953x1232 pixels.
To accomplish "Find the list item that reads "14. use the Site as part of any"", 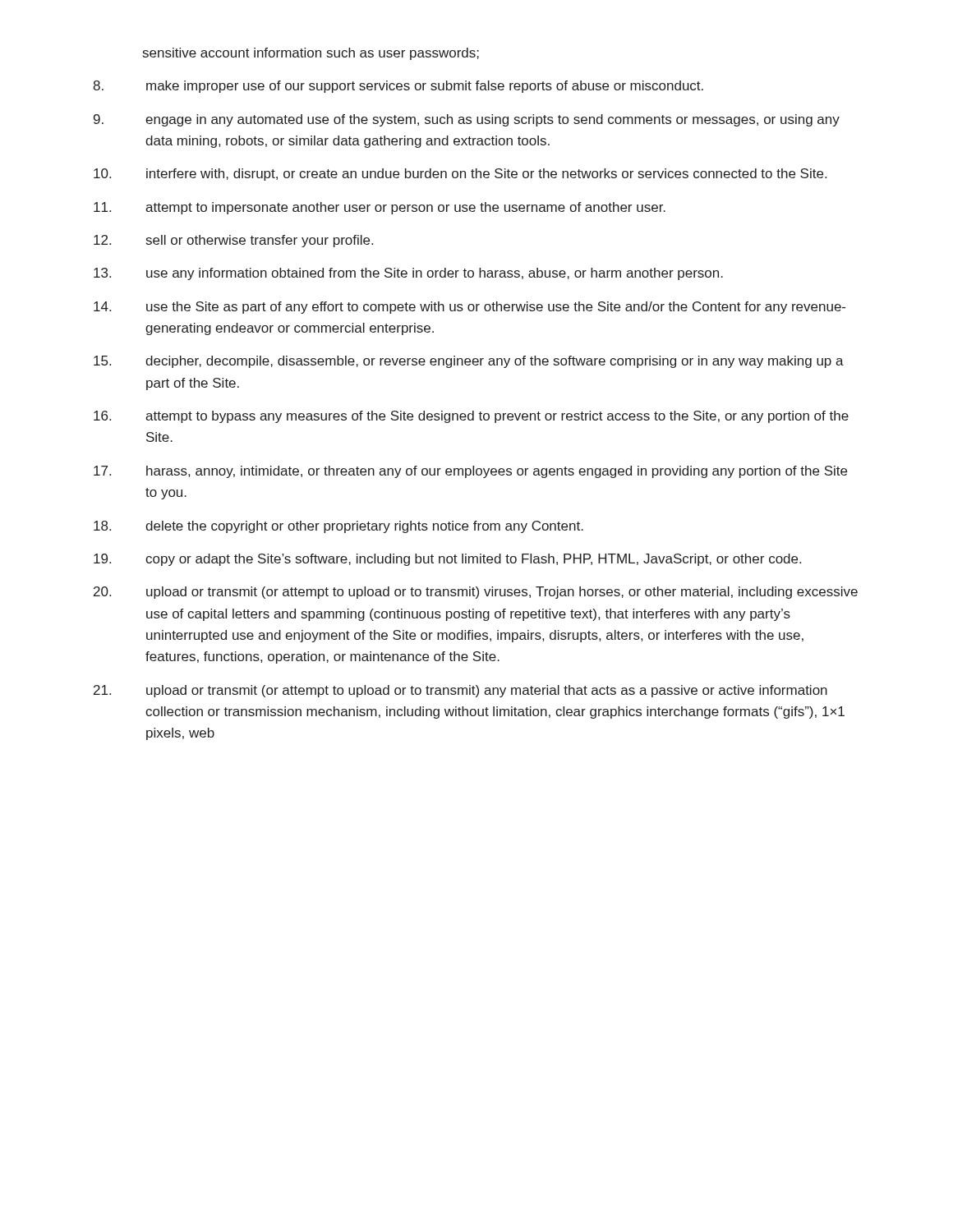I will coord(476,318).
